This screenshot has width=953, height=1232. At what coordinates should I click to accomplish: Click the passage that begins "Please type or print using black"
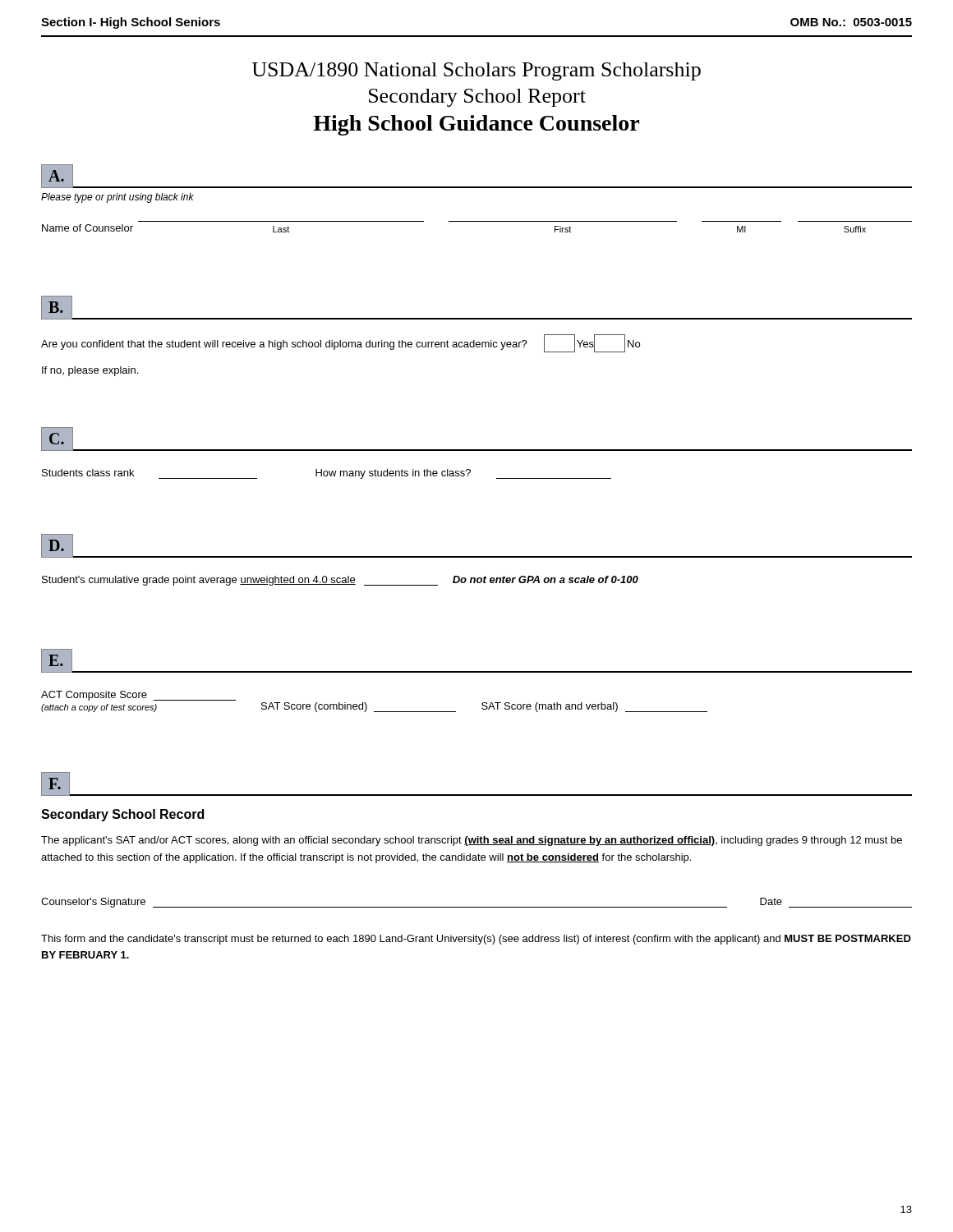(117, 197)
